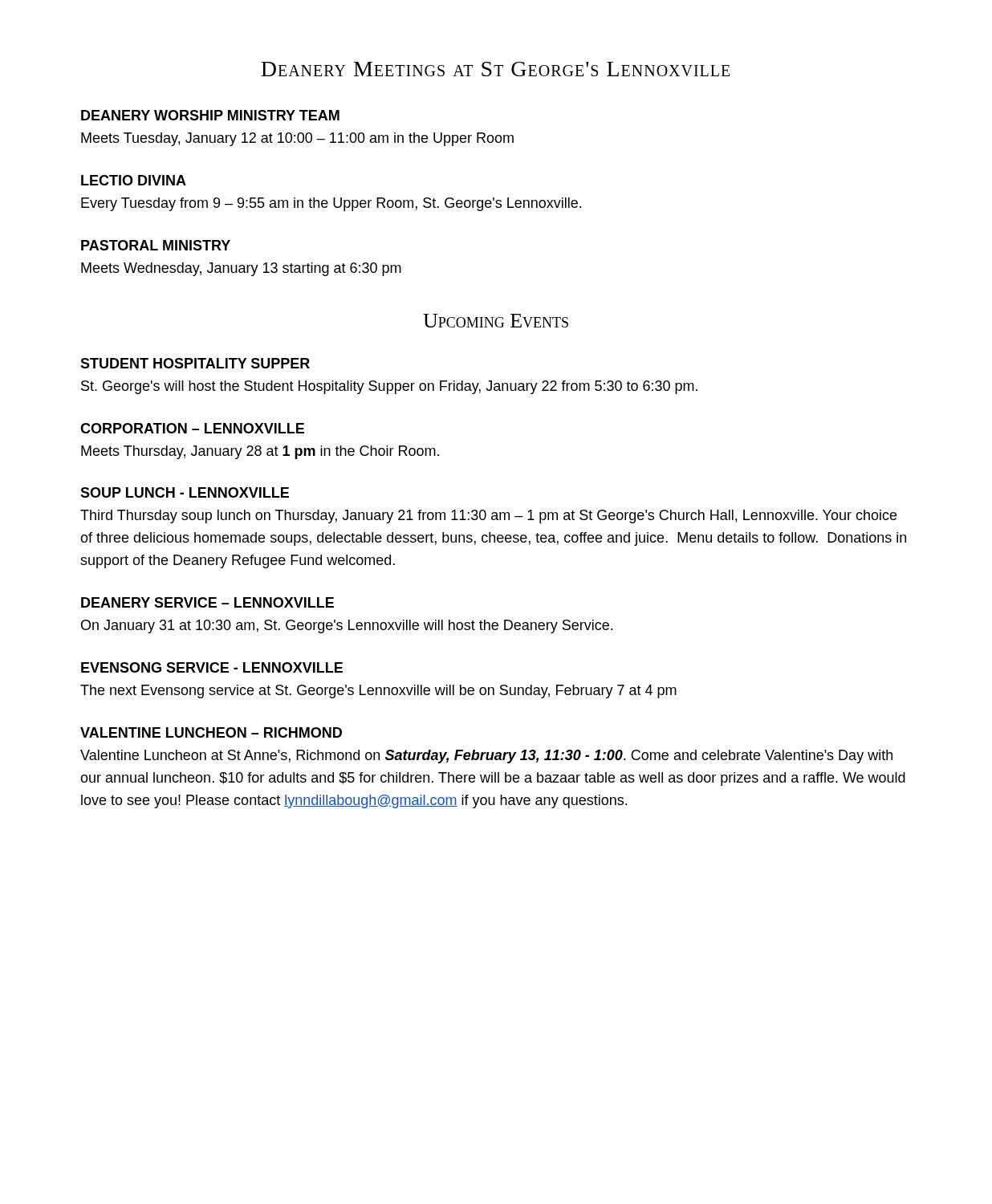This screenshot has height=1204, width=992.
Task: Select the element starting "DEANERY WORSHIP MINISTRY"
Action: tap(210, 115)
